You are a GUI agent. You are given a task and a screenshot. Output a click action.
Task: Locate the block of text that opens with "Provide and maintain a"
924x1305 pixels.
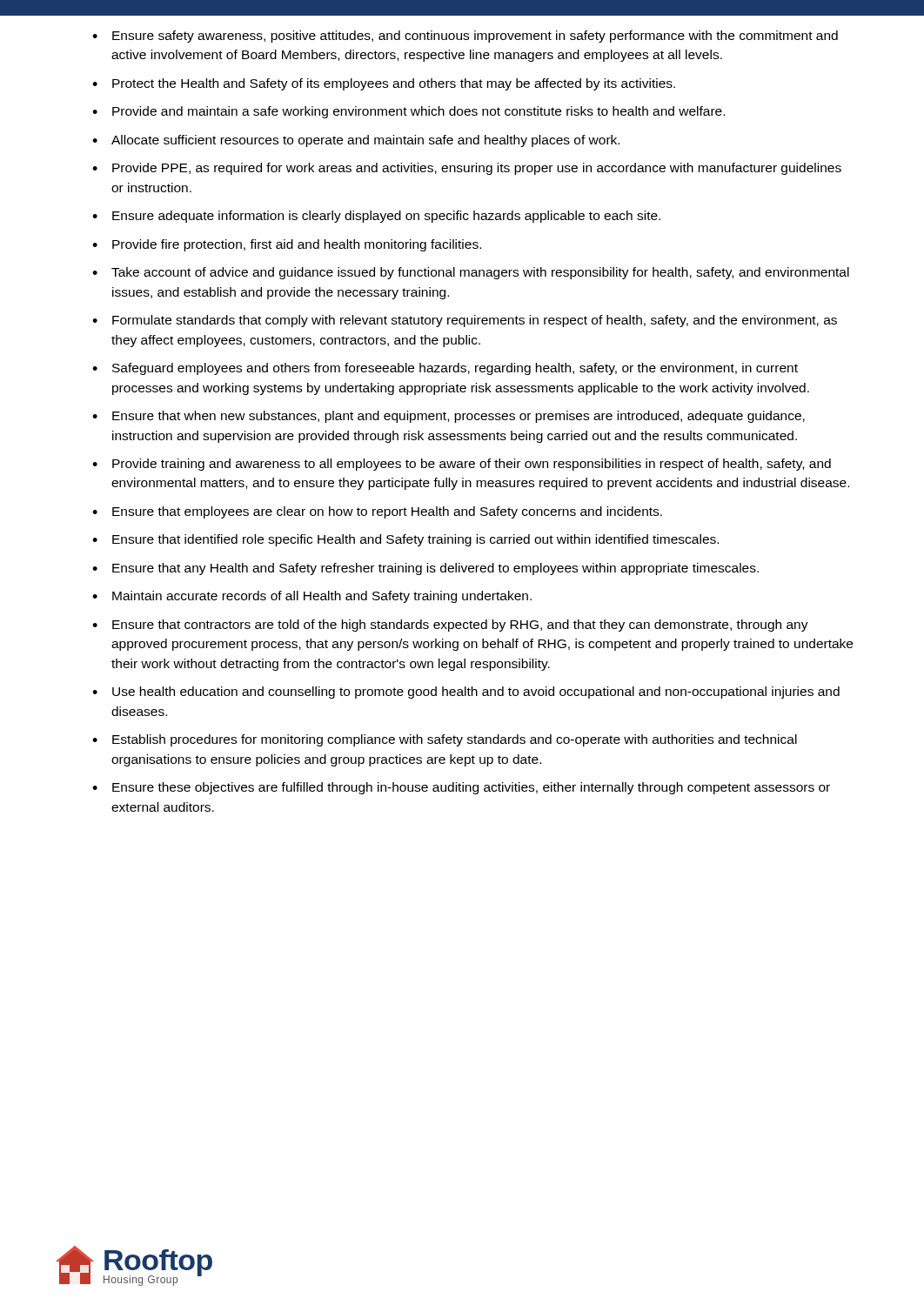(419, 111)
